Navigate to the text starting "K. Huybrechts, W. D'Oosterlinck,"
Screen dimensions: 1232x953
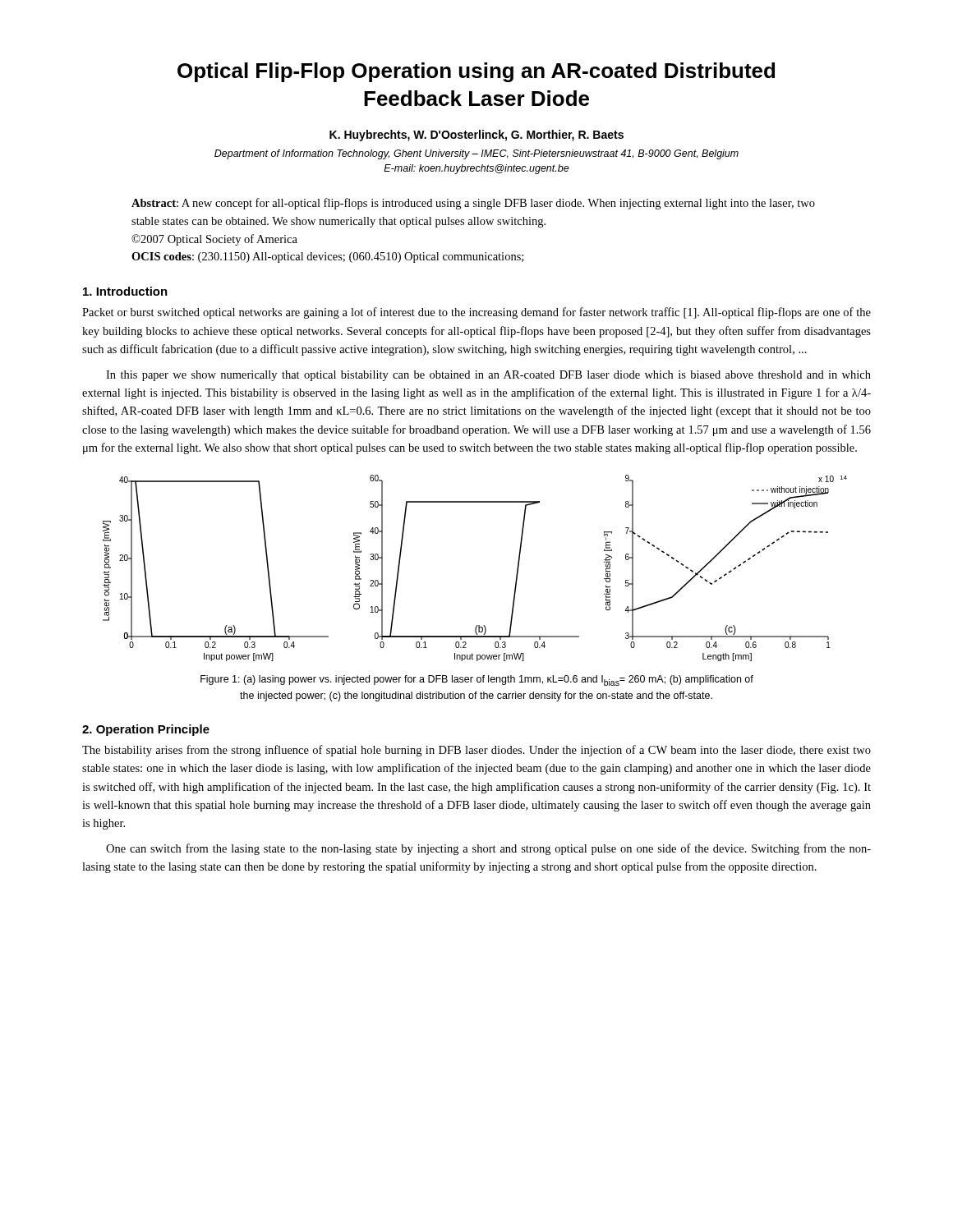click(x=476, y=152)
